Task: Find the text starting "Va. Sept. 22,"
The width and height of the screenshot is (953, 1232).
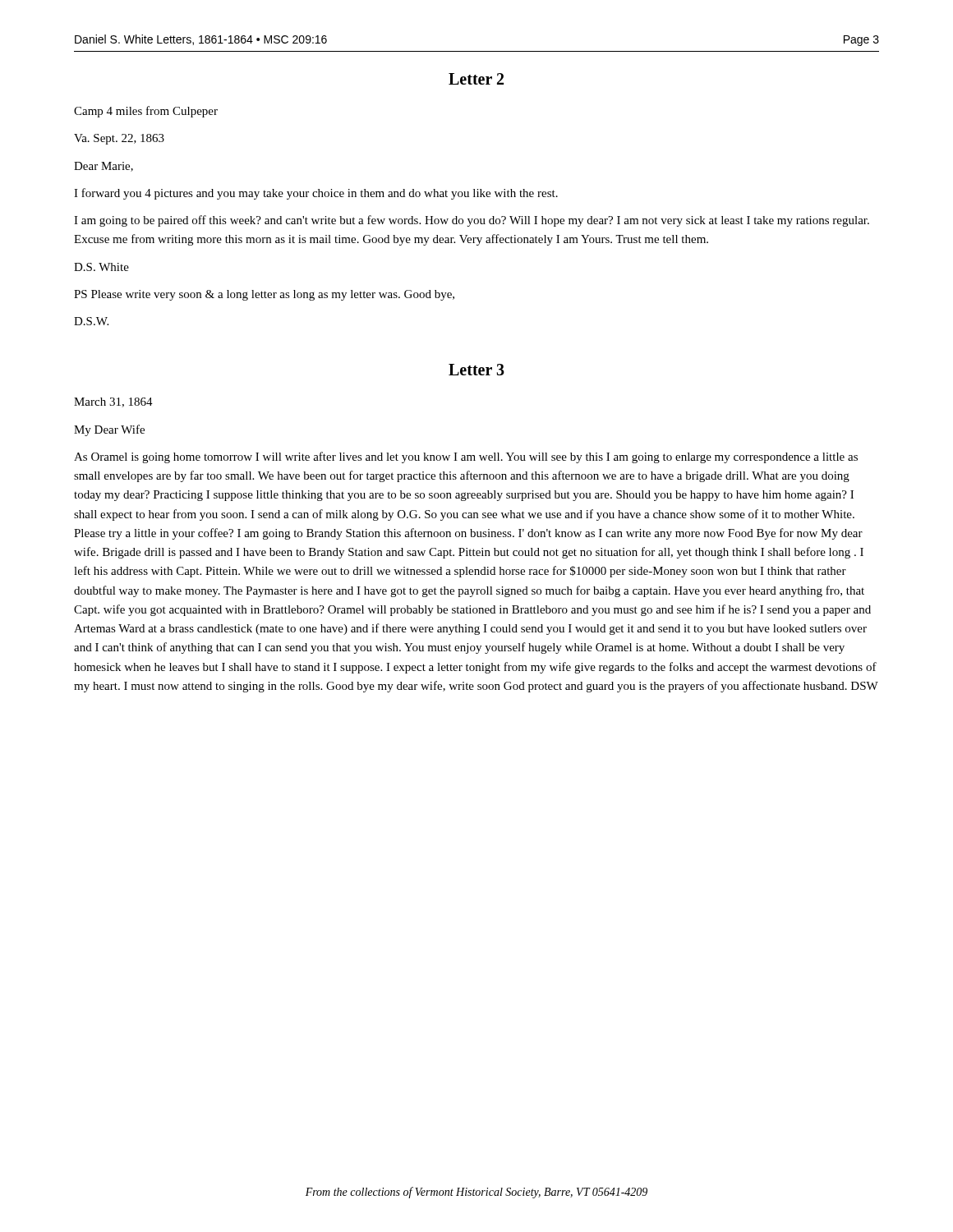Action: [x=119, y=138]
